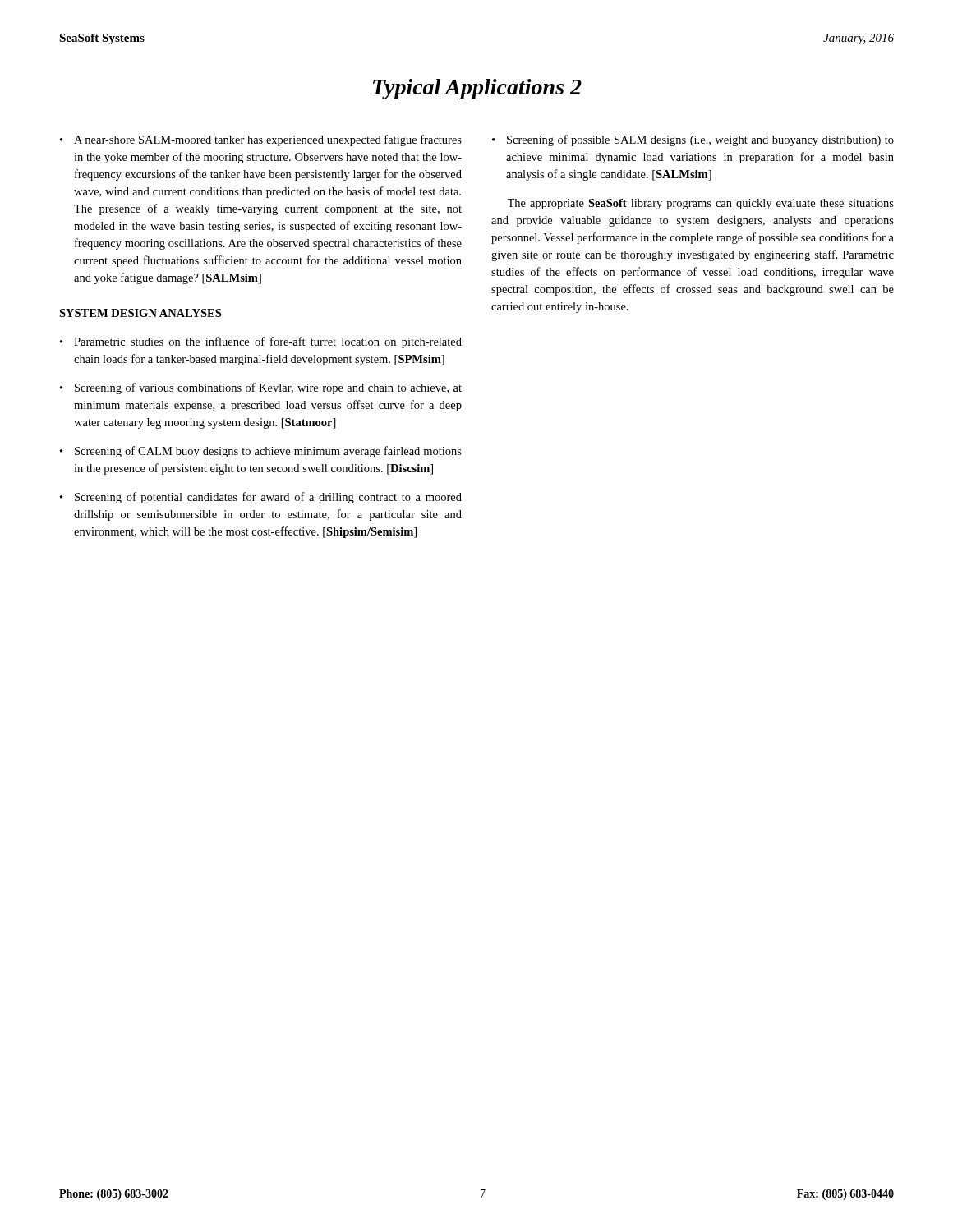The image size is (953, 1232).
Task: Navigate to the element starting "SYSTEM DESIGN ANALYSES"
Action: pyautogui.click(x=140, y=313)
